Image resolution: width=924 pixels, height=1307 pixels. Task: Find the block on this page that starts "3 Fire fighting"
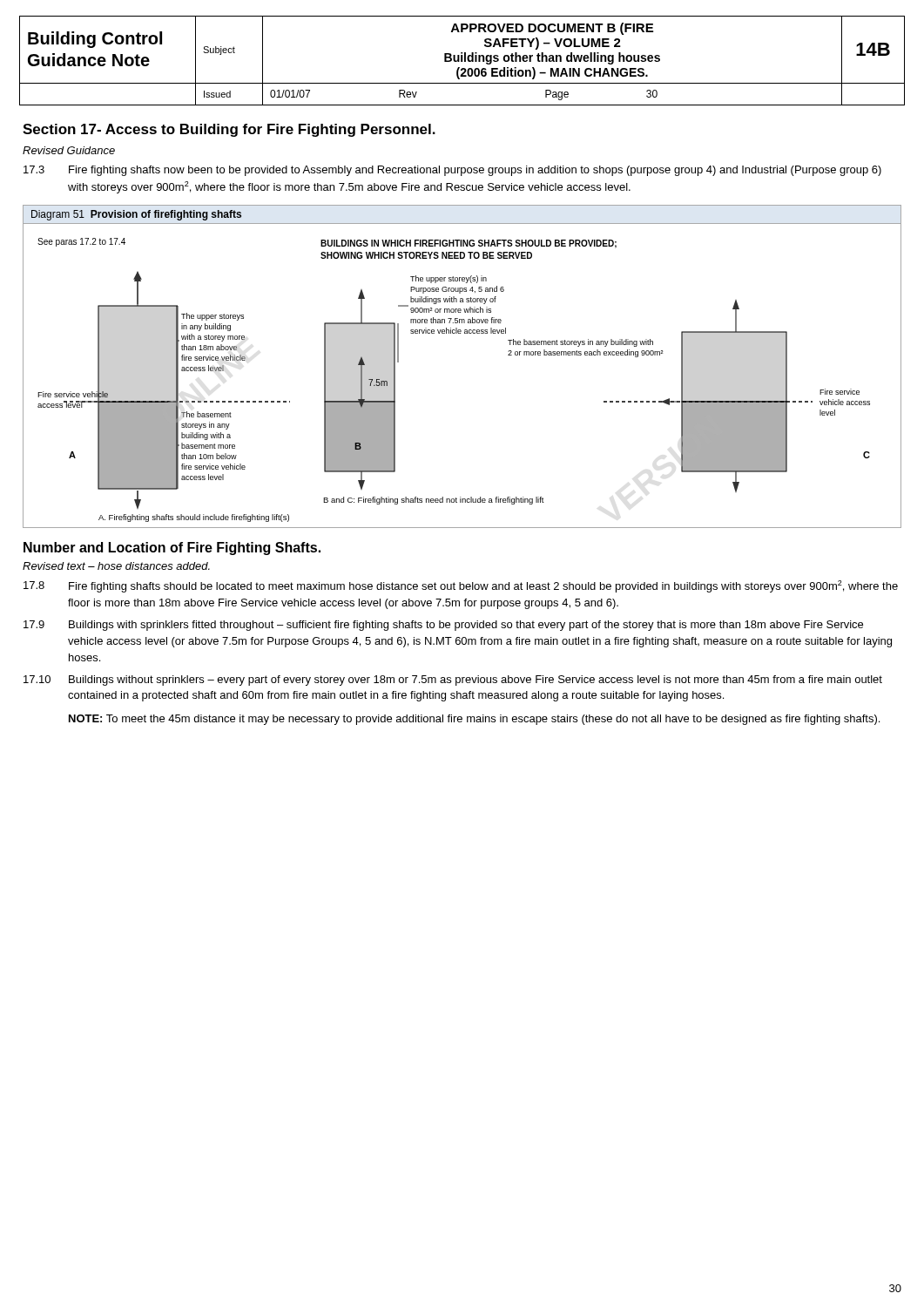point(462,179)
